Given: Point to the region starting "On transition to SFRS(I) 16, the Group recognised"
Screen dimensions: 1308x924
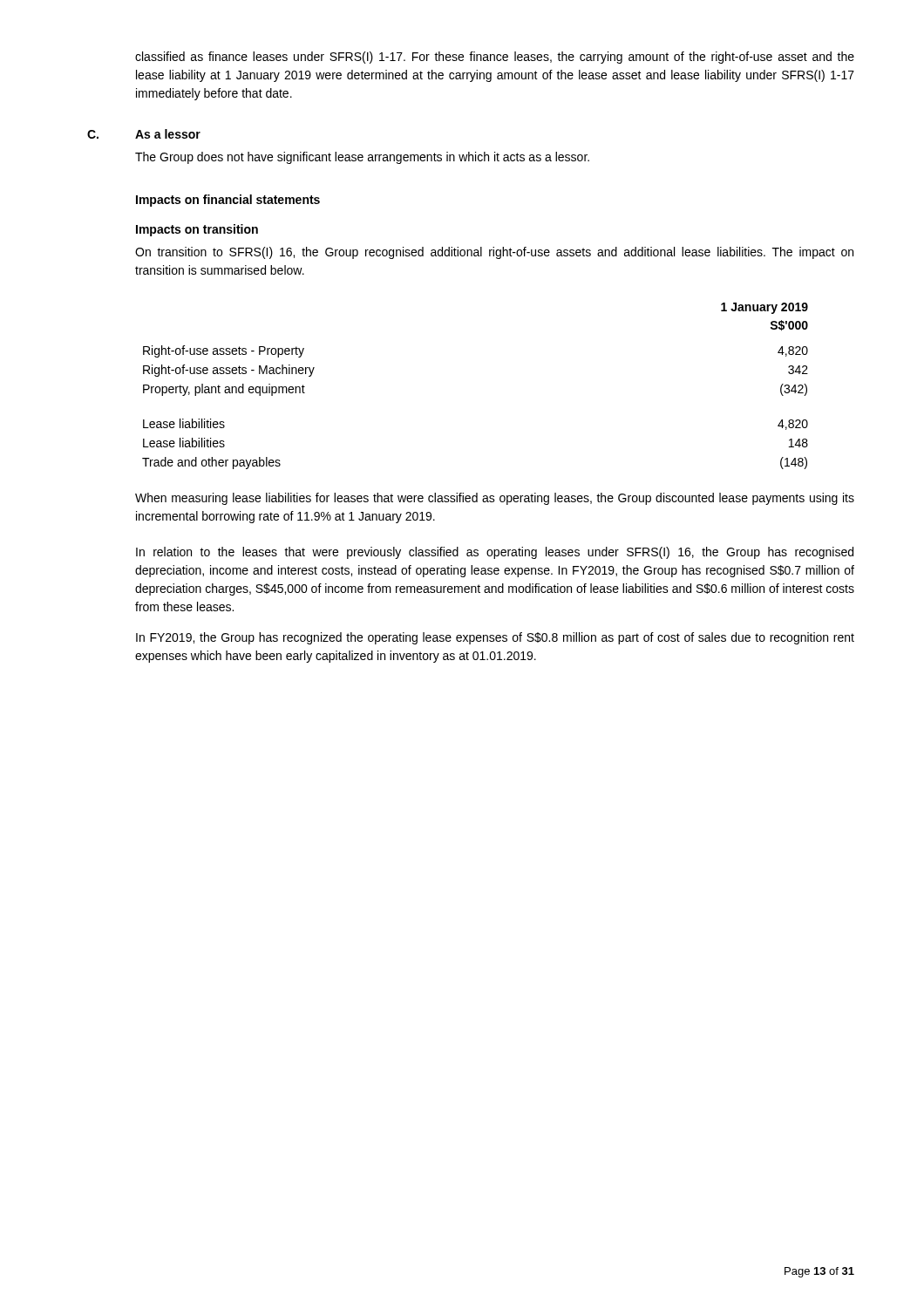Looking at the screenshot, I should click(495, 261).
